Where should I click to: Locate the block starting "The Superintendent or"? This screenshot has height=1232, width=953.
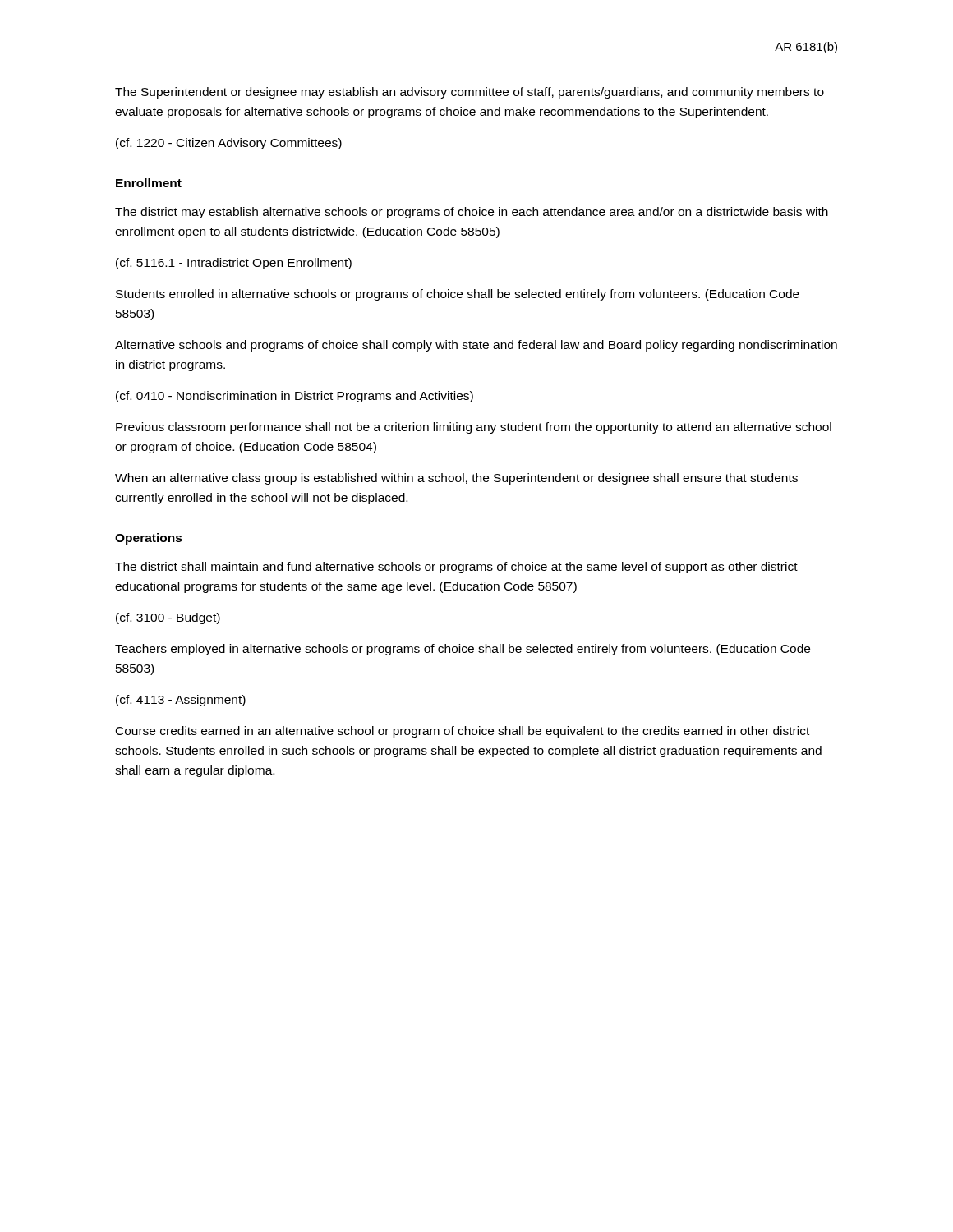[x=470, y=101]
